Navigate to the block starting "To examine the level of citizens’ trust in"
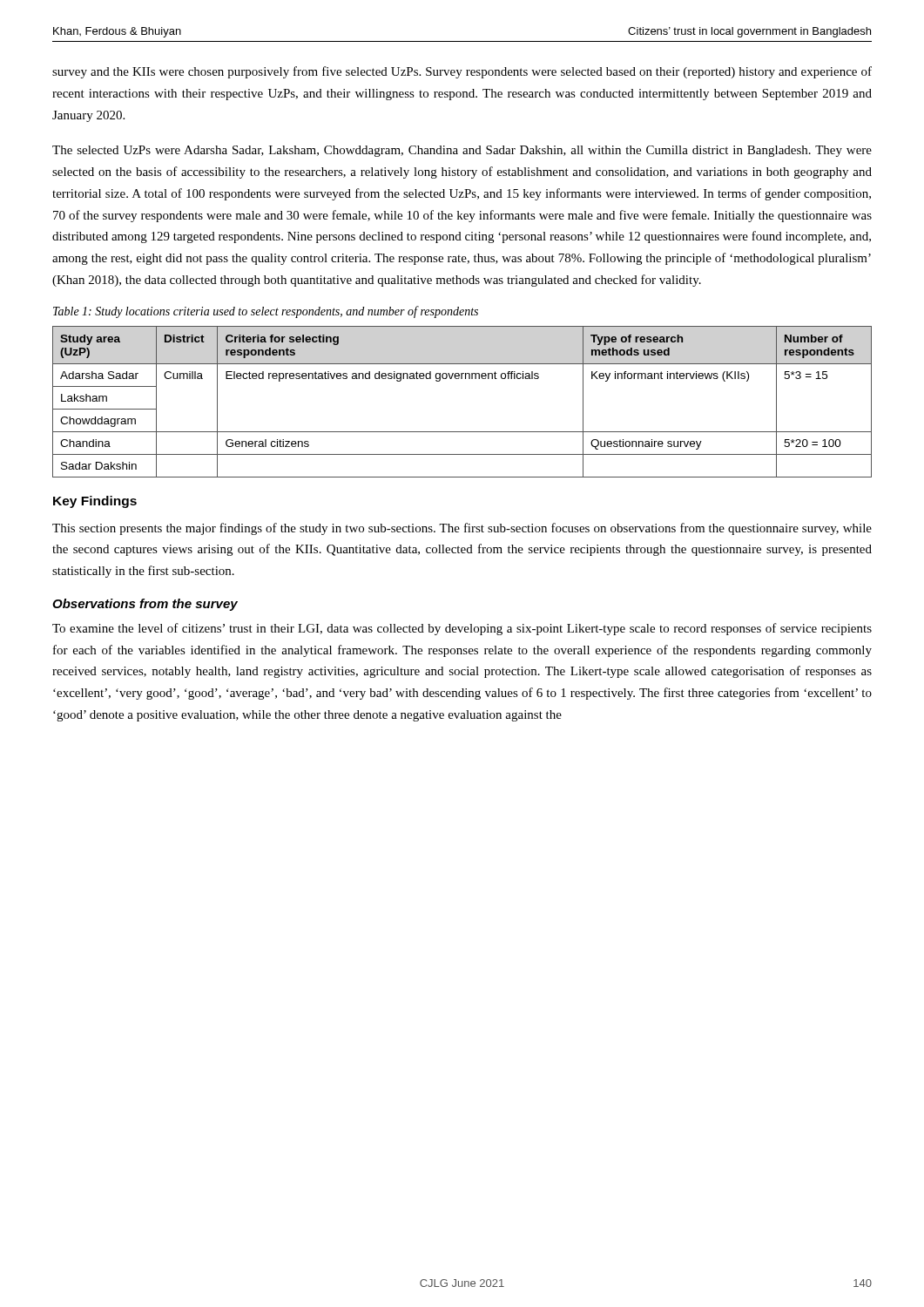The width and height of the screenshot is (924, 1307). click(x=462, y=671)
